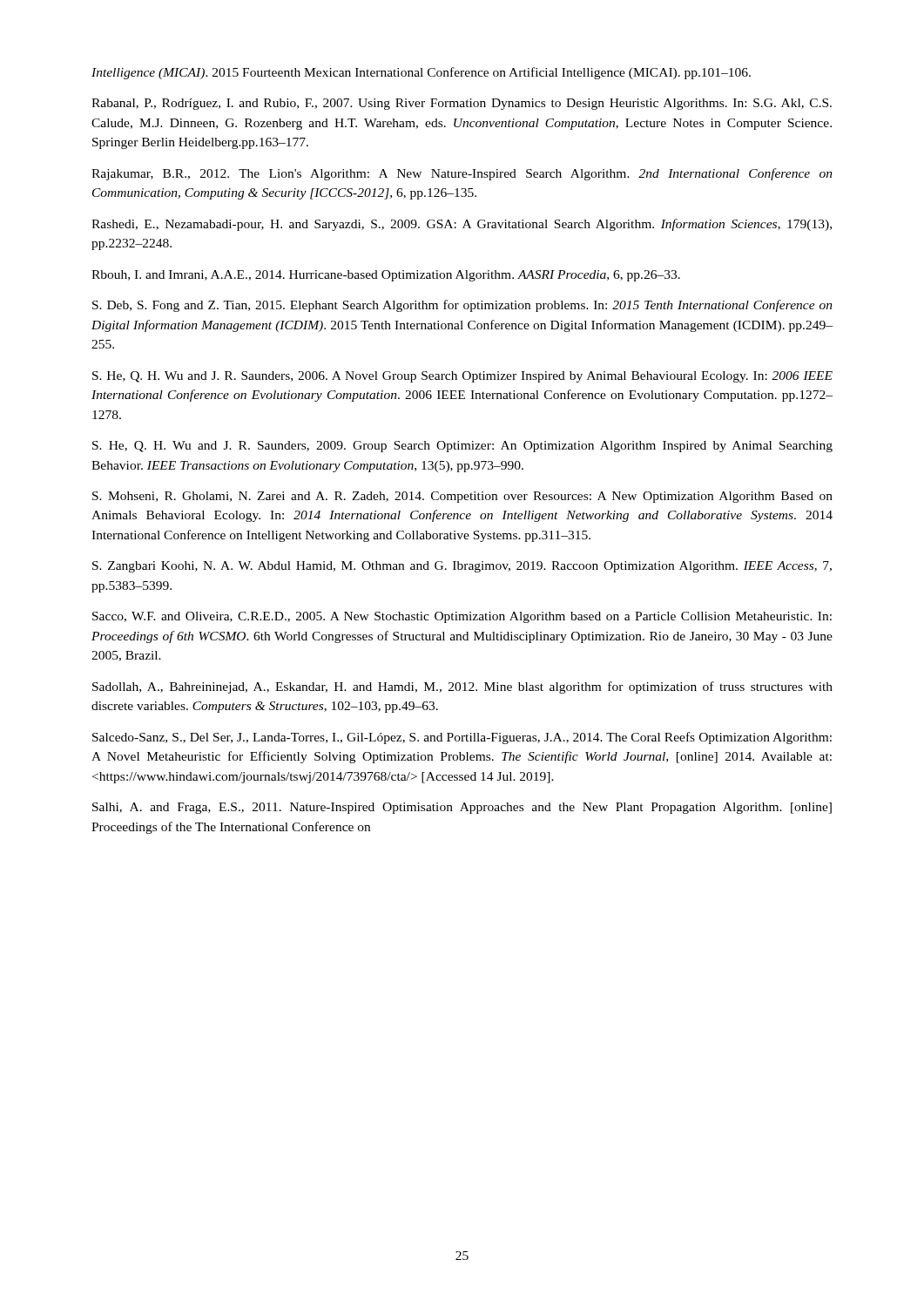The width and height of the screenshot is (924, 1307).
Task: Locate the region starting "Salcedo-Sanz, S., Del Ser,"
Action: point(462,756)
